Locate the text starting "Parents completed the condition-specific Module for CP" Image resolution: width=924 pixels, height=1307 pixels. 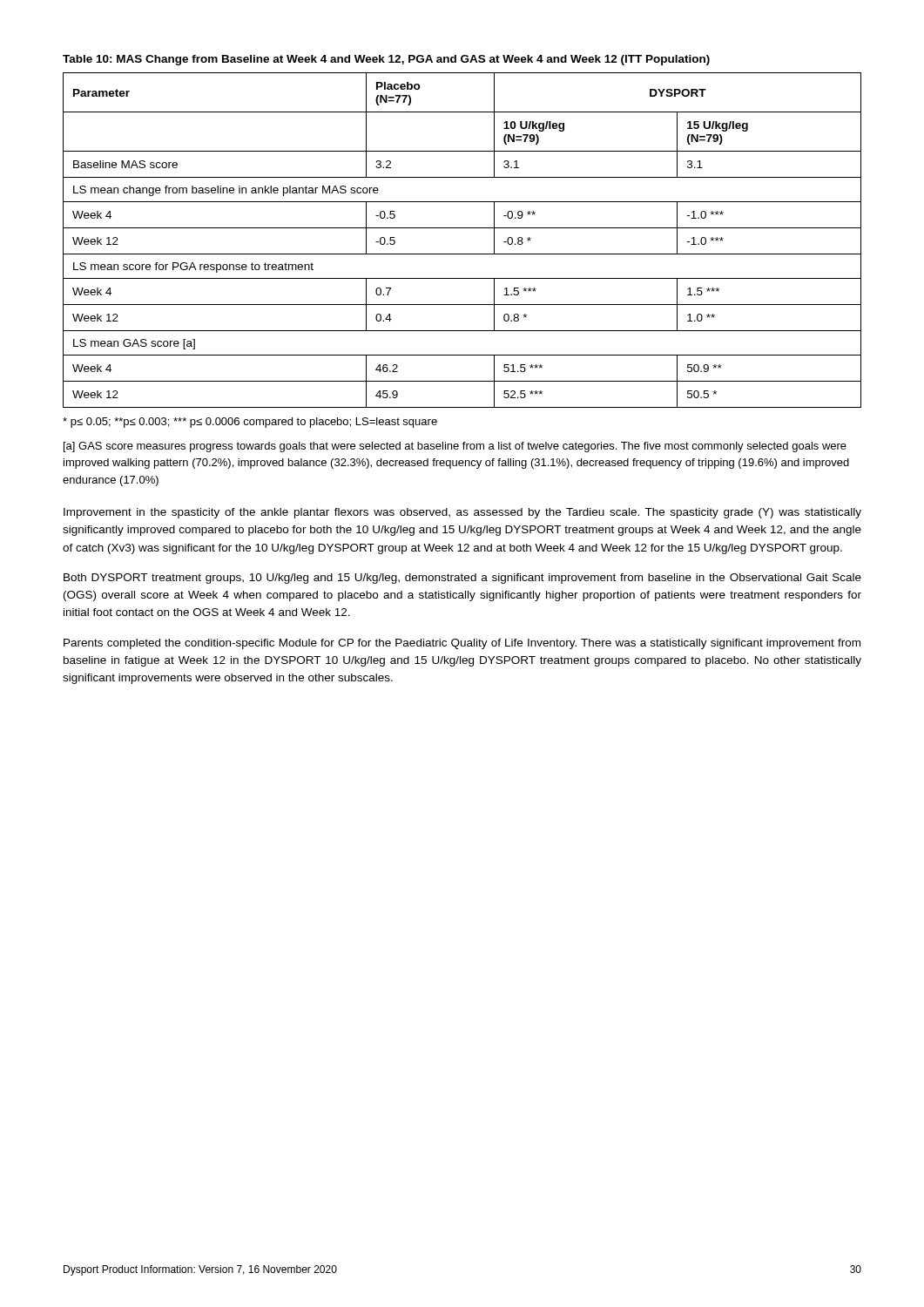point(462,660)
